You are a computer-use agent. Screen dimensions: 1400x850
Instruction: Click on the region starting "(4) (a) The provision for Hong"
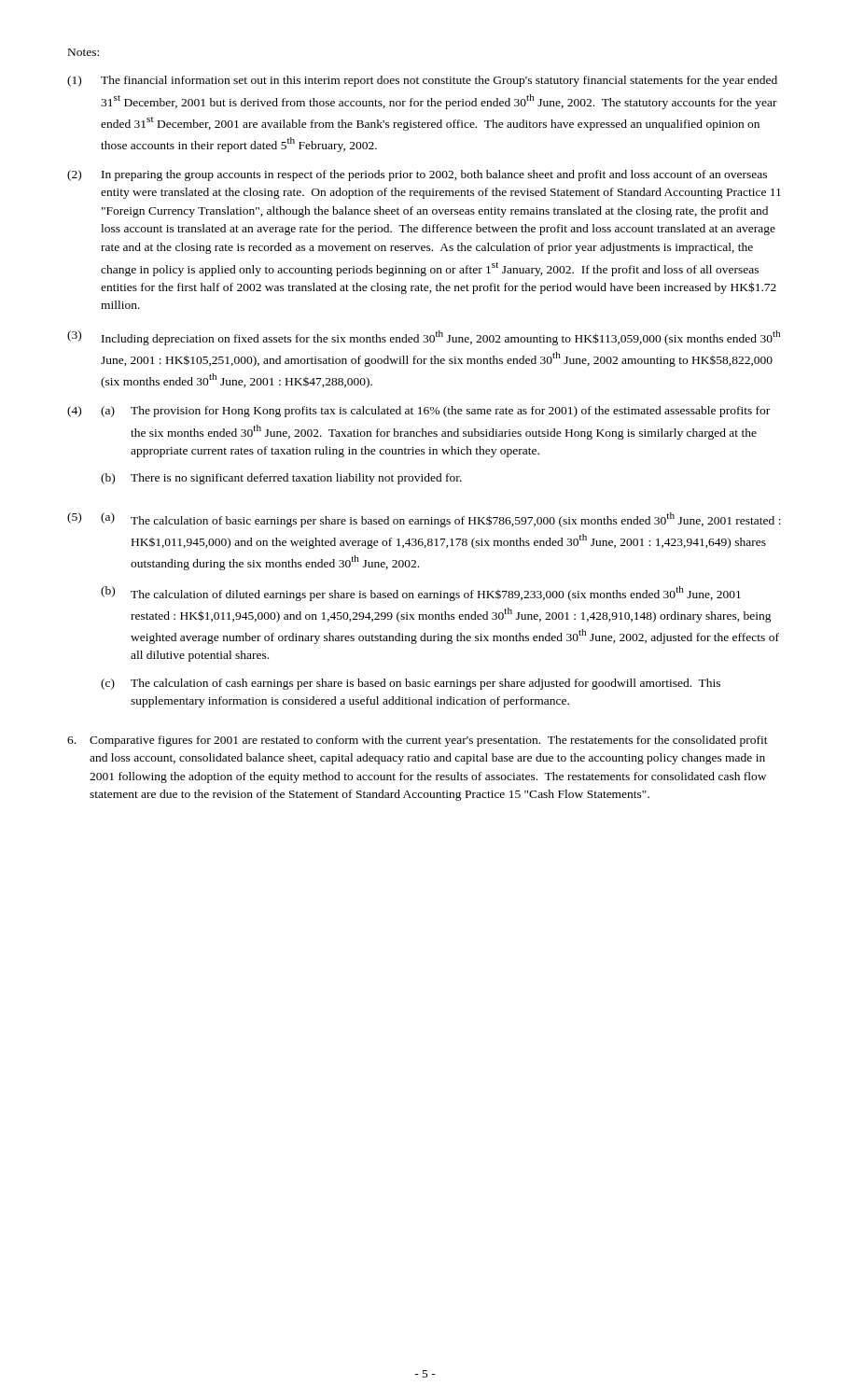[425, 449]
